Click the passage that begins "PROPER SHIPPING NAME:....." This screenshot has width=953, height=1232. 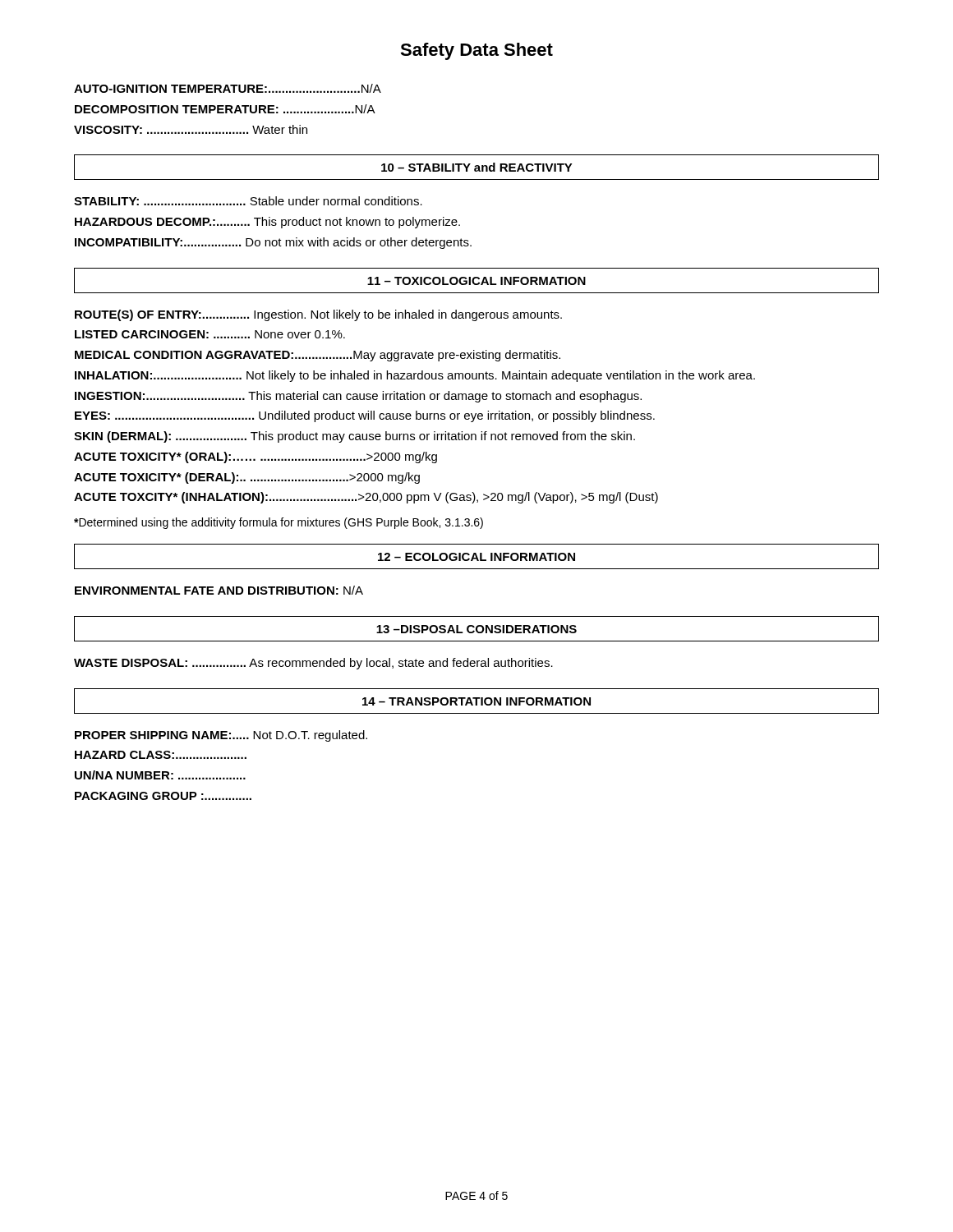tap(221, 765)
